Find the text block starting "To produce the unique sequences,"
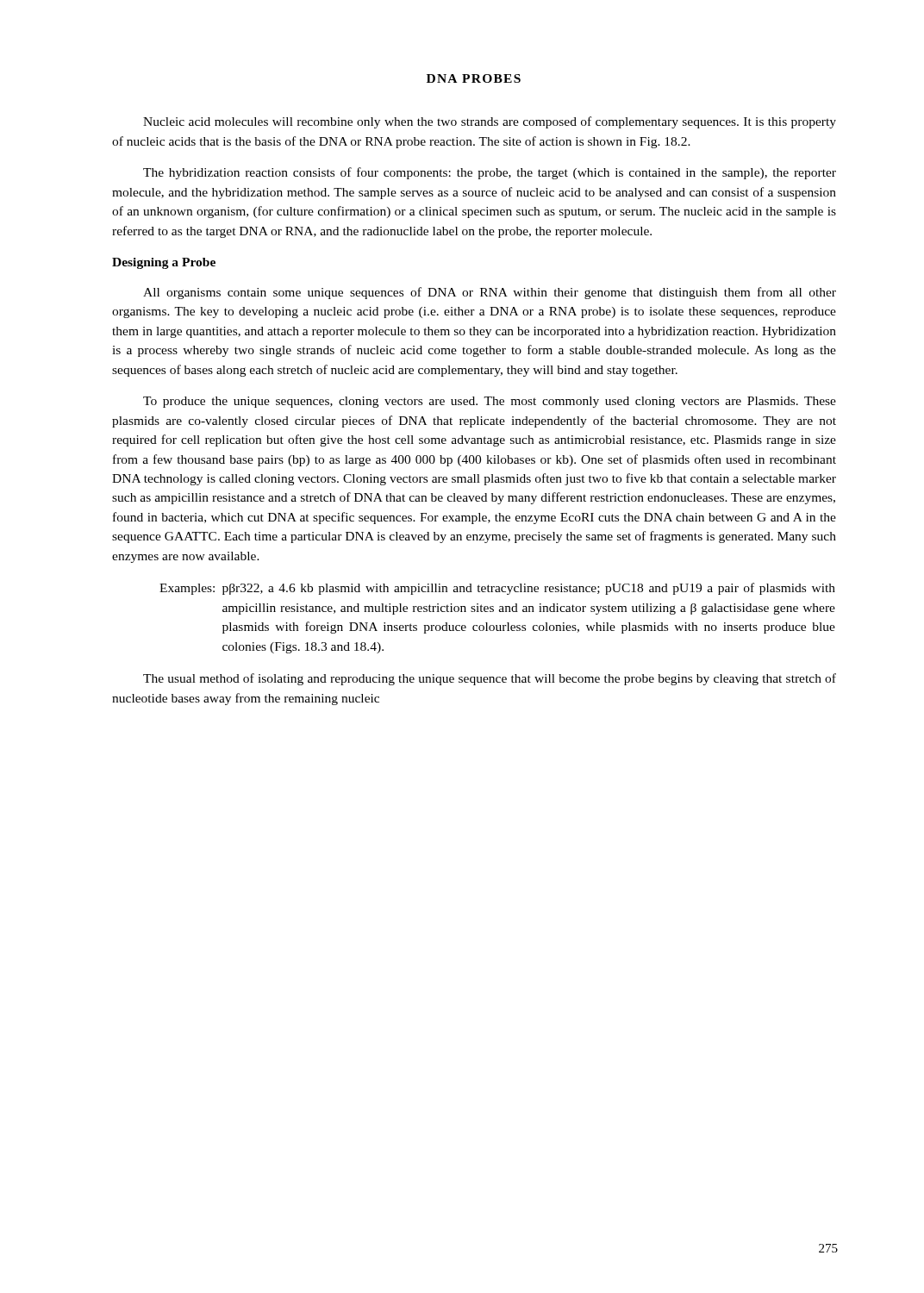 coord(474,478)
